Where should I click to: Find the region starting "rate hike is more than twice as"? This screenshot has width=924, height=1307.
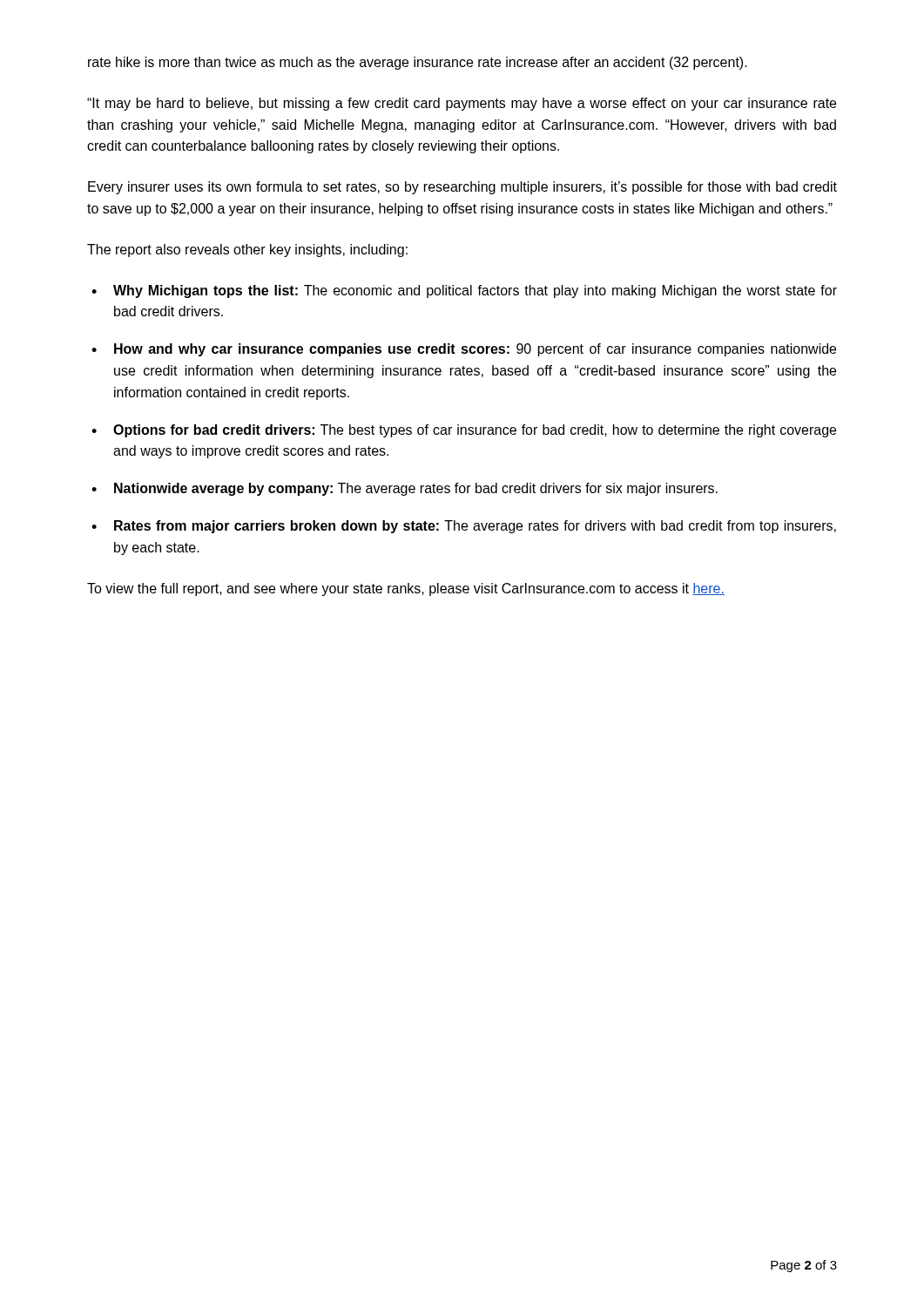click(417, 62)
